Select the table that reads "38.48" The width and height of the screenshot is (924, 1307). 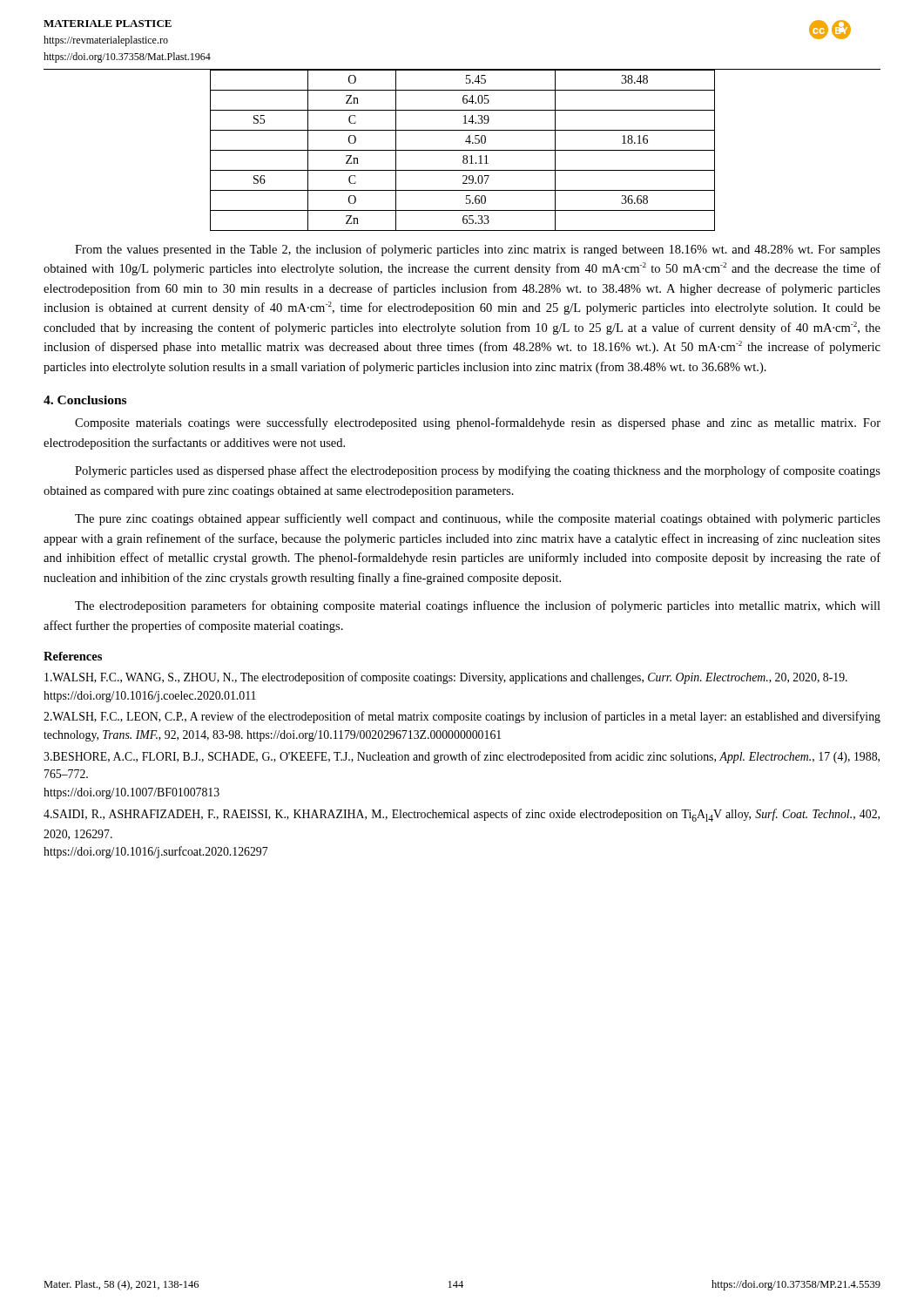click(462, 150)
